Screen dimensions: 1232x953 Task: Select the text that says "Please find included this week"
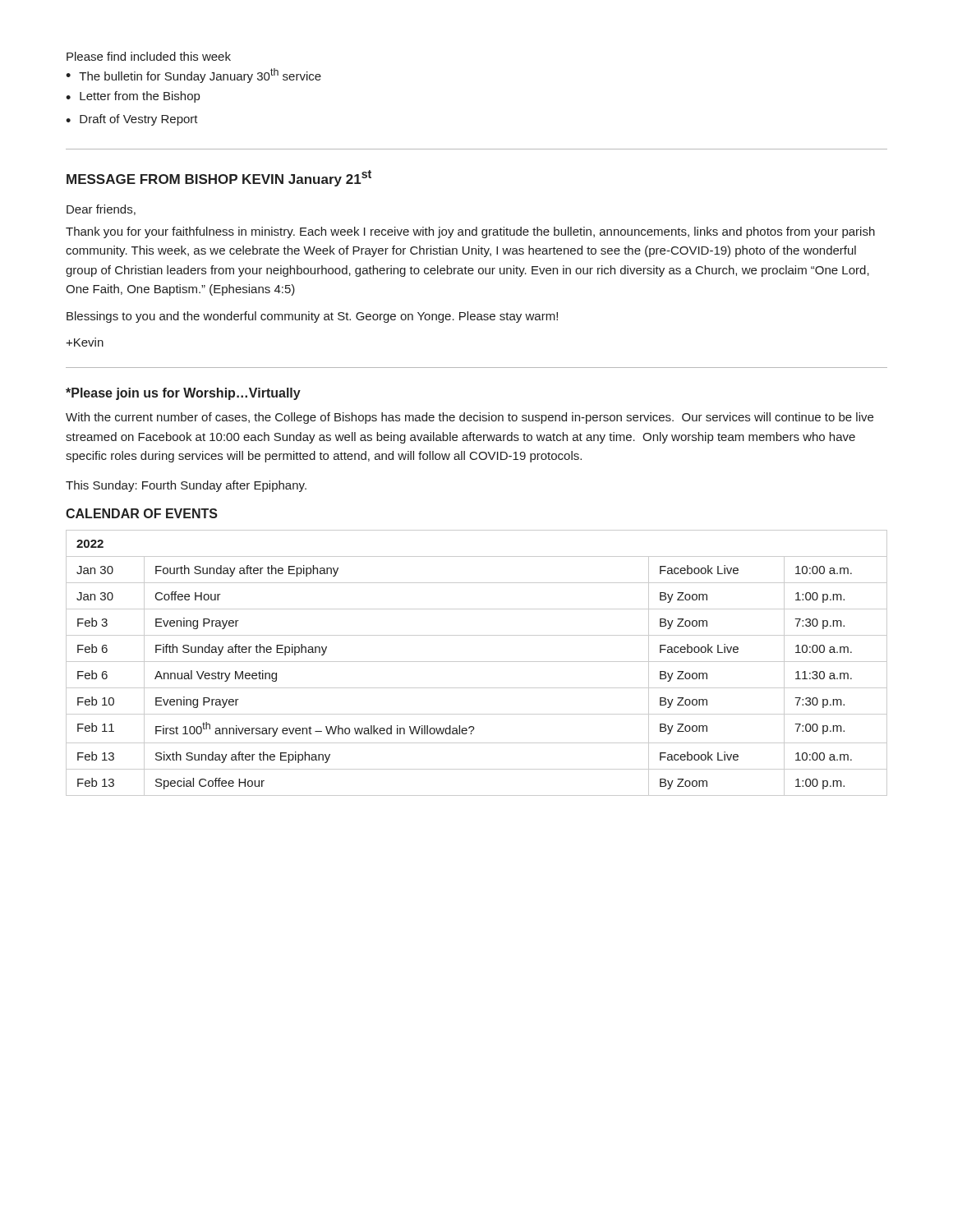[x=148, y=56]
